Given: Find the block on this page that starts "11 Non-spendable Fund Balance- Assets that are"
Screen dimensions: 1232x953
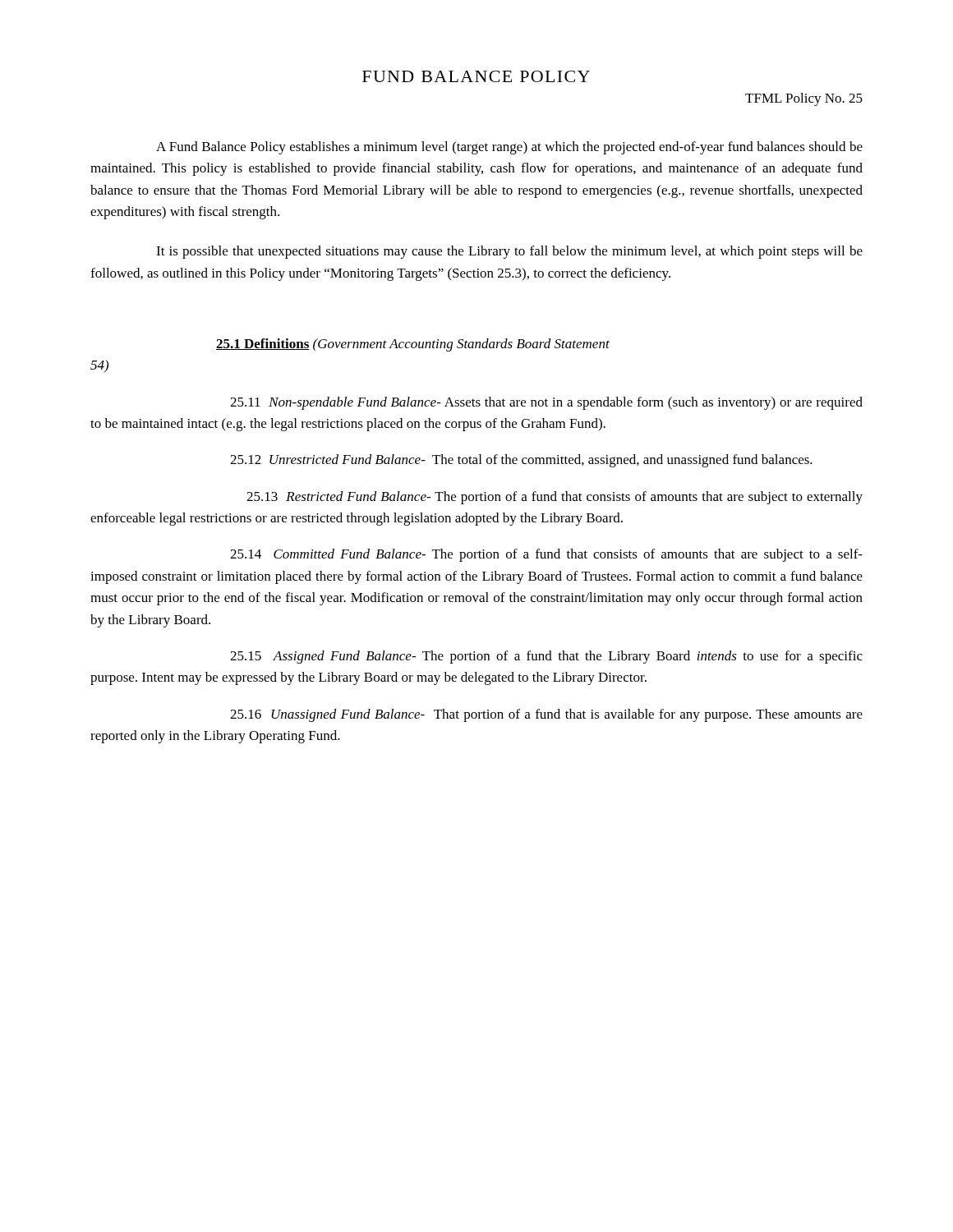Looking at the screenshot, I should (x=476, y=413).
